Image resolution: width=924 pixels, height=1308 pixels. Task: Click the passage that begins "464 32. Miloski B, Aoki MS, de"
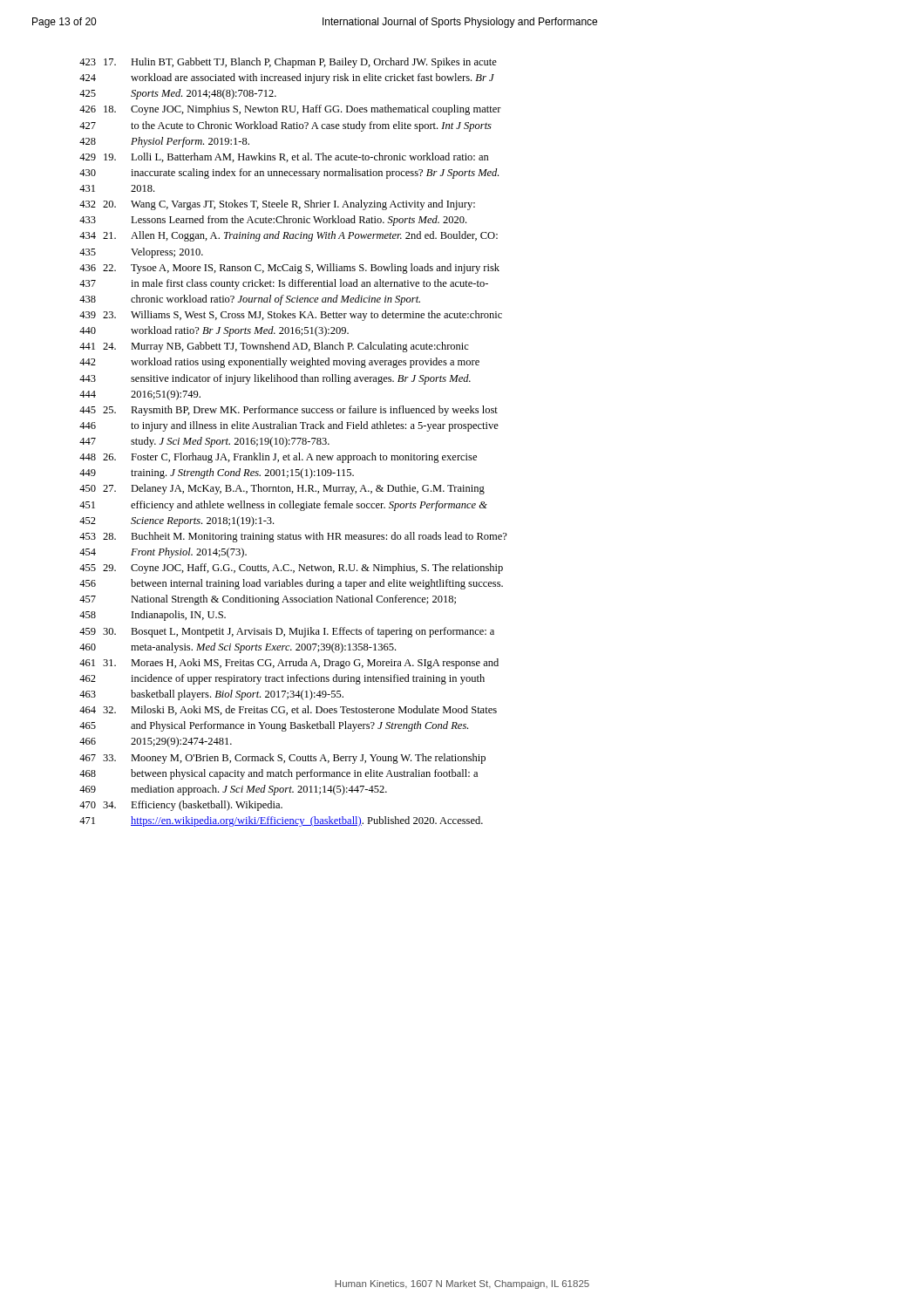(462, 726)
